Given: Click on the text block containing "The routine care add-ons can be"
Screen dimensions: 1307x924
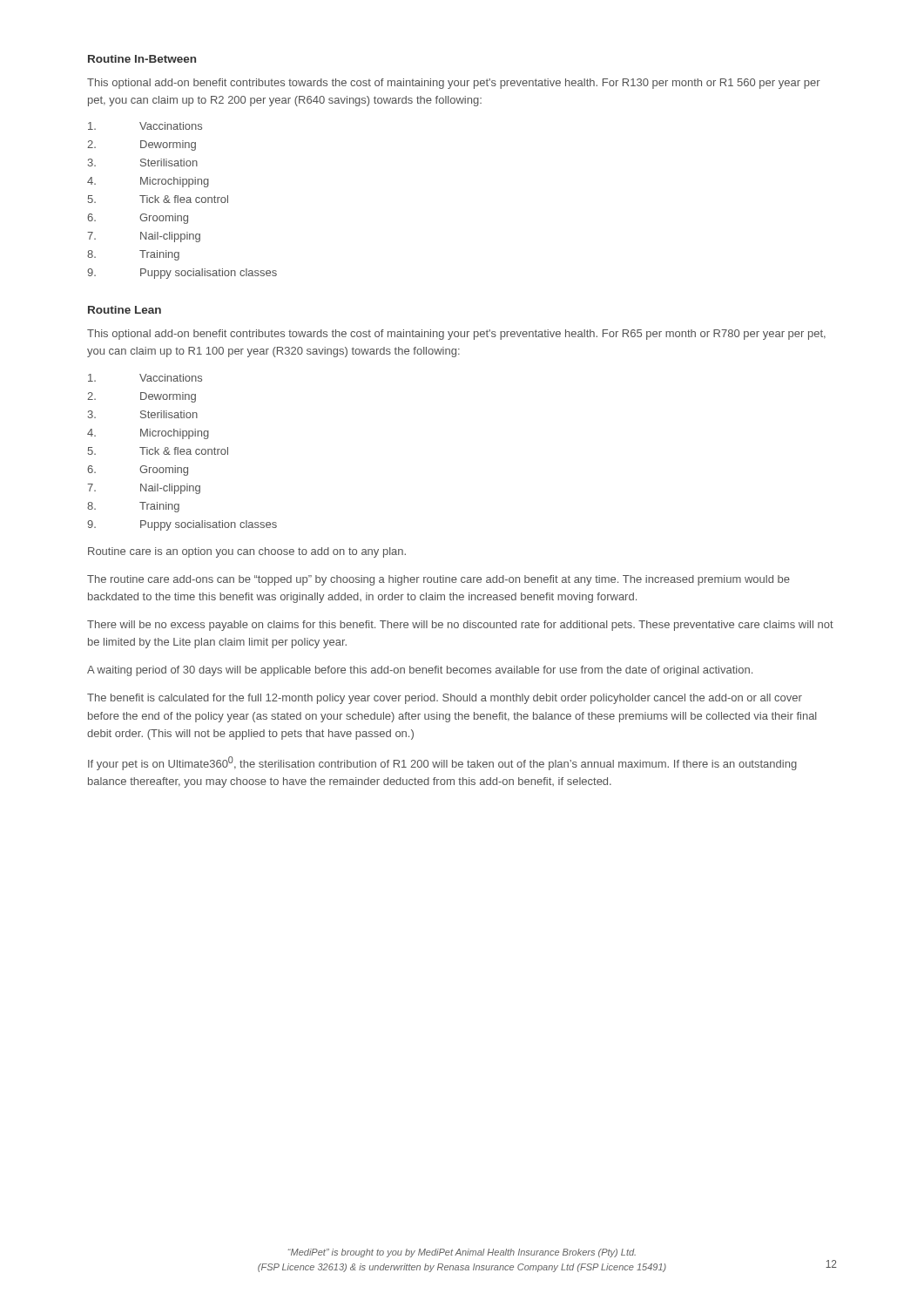Looking at the screenshot, I should coord(438,587).
